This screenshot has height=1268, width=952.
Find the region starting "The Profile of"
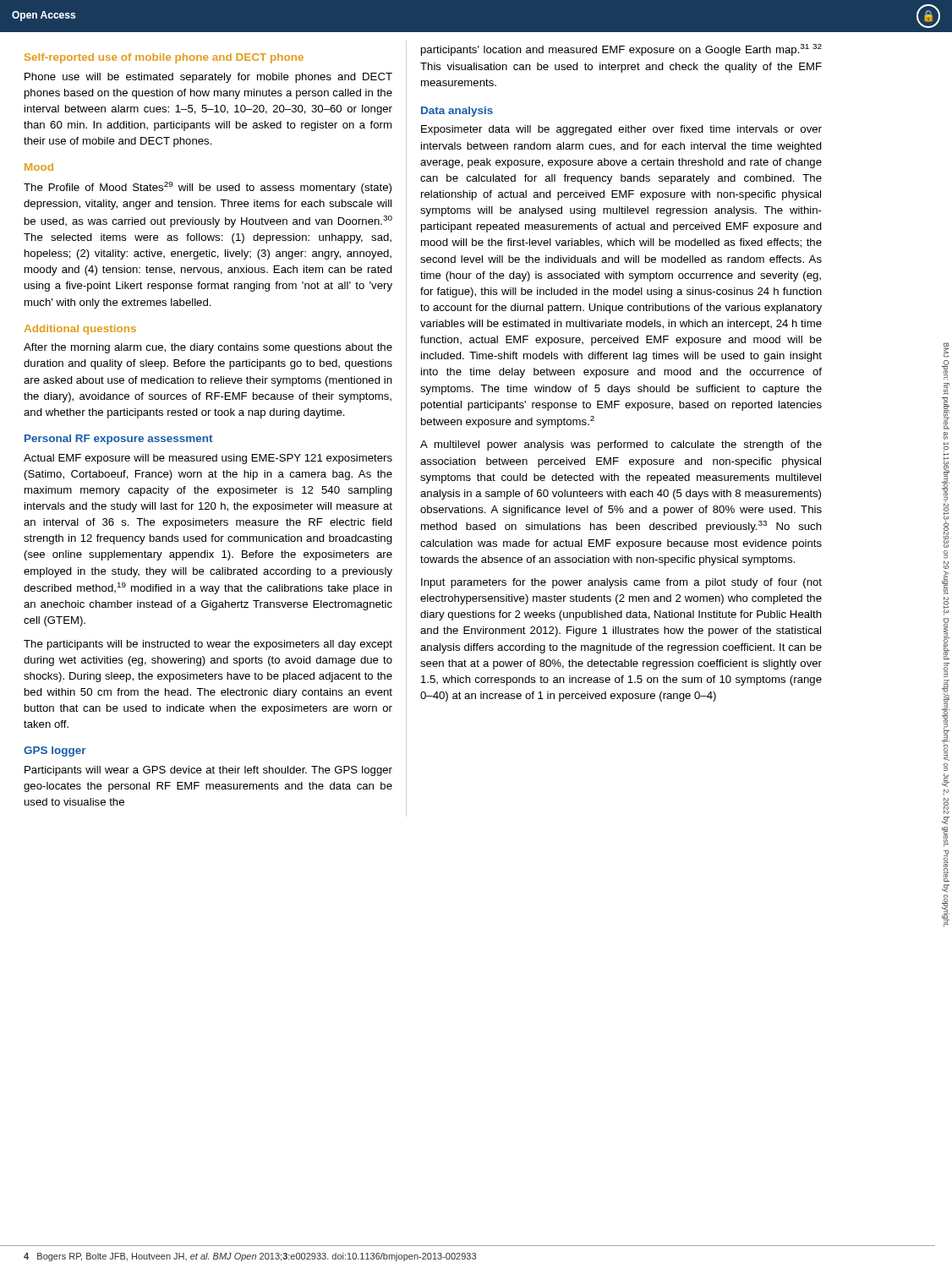[x=208, y=244]
